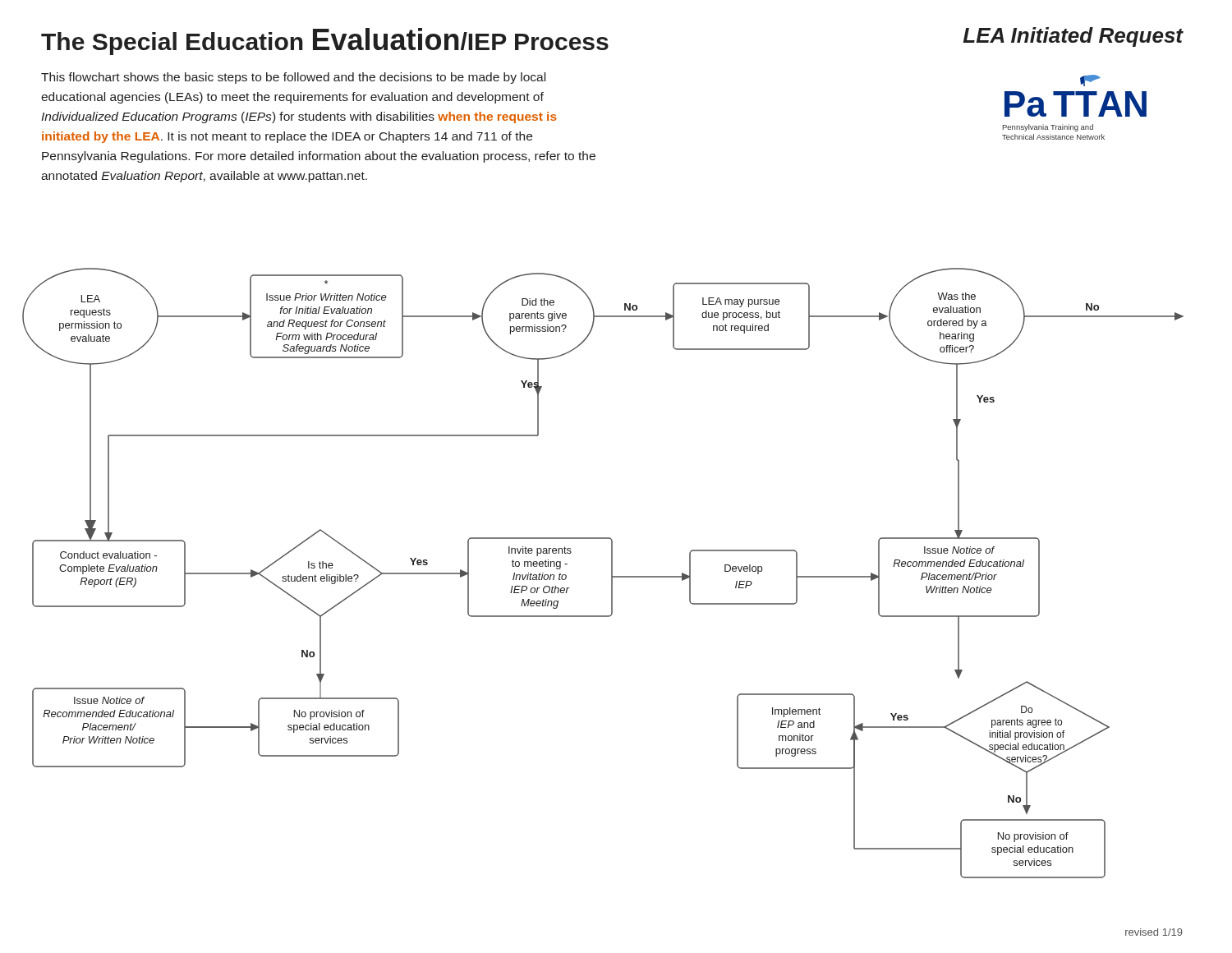Select the flowchart
Viewport: 1232px width, 953px height.
[x=616, y=575]
